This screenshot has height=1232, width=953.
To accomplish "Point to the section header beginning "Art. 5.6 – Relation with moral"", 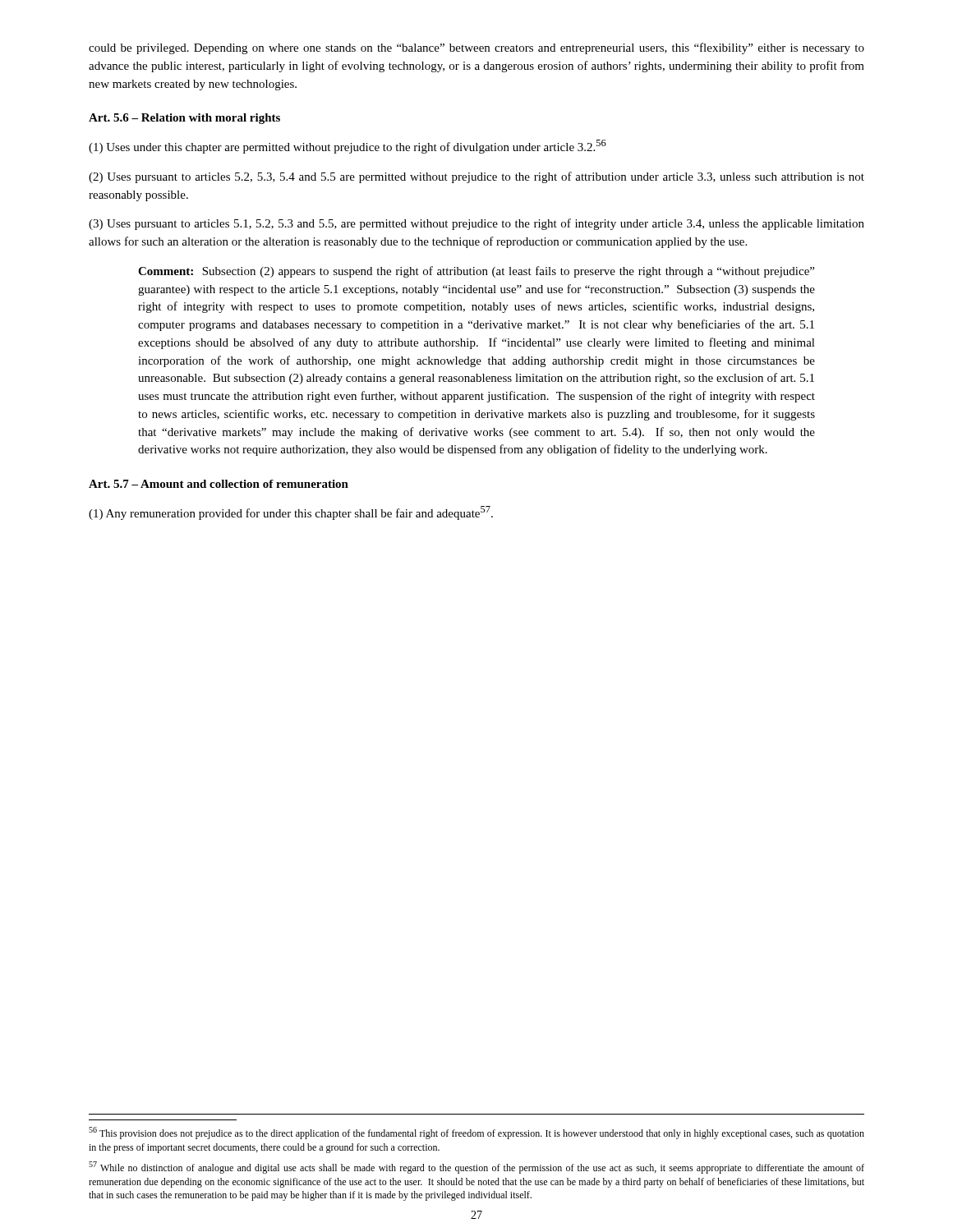I will (x=185, y=118).
